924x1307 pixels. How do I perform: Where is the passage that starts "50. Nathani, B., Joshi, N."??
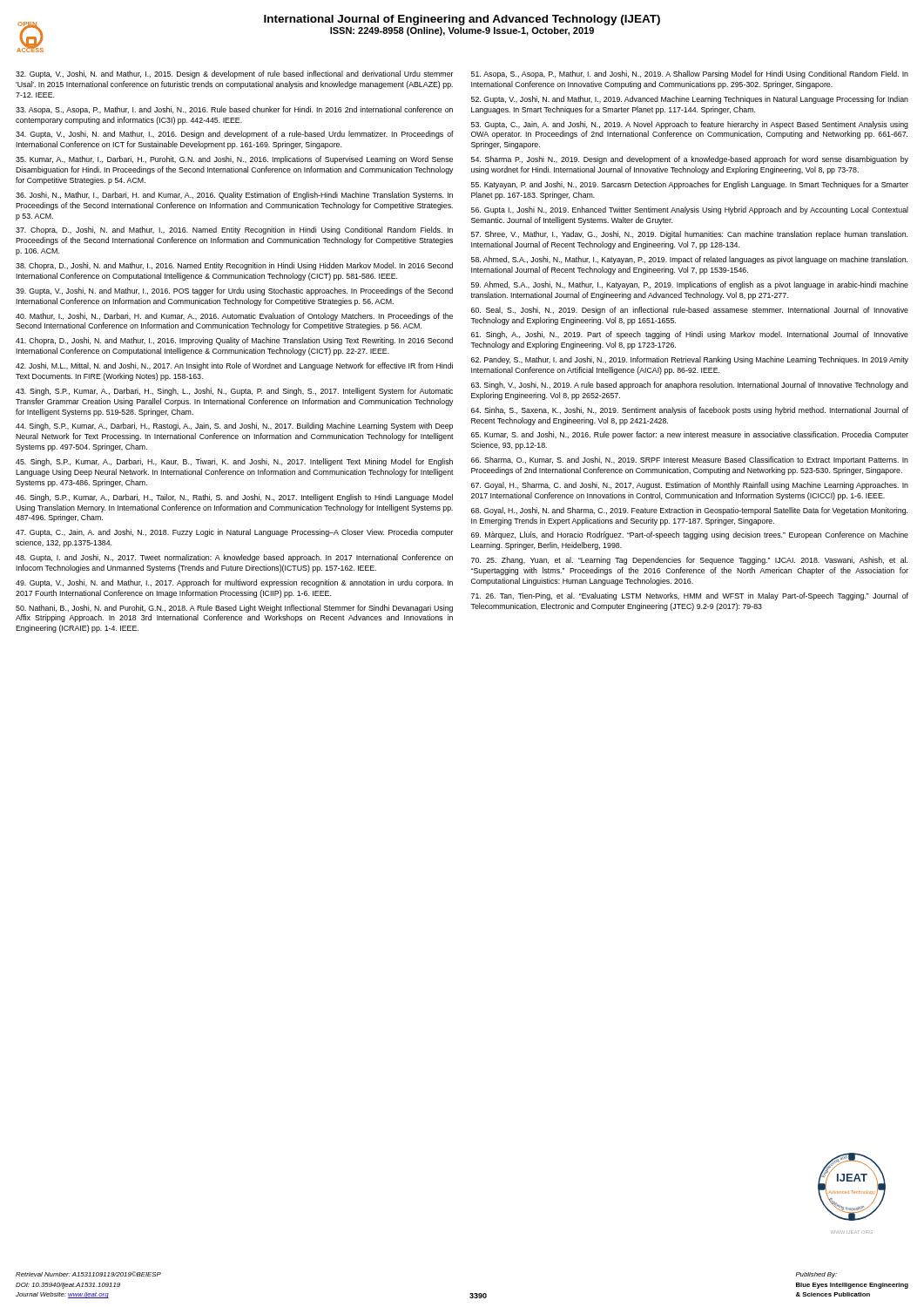click(x=235, y=618)
